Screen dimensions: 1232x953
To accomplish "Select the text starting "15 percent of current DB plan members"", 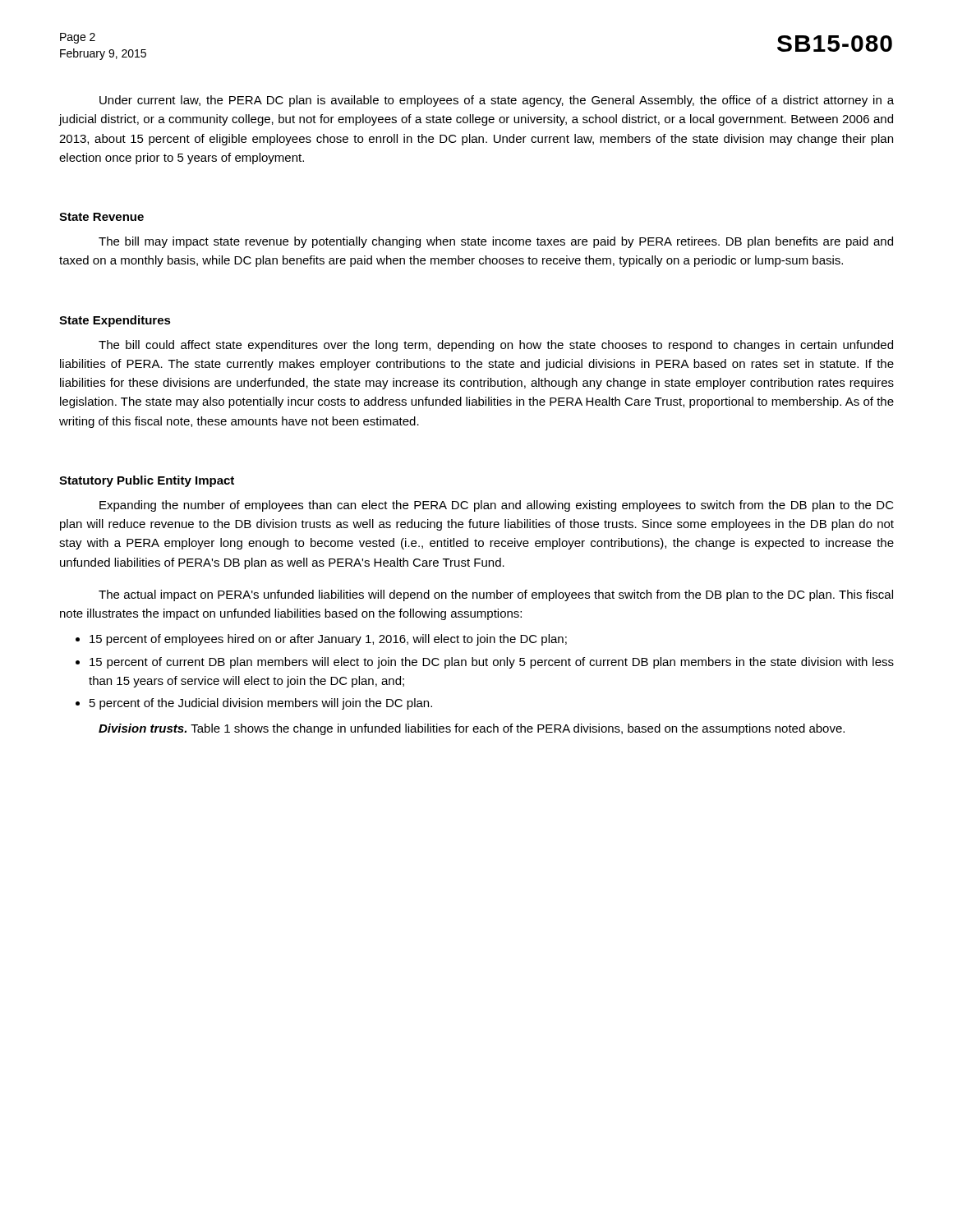I will [491, 671].
